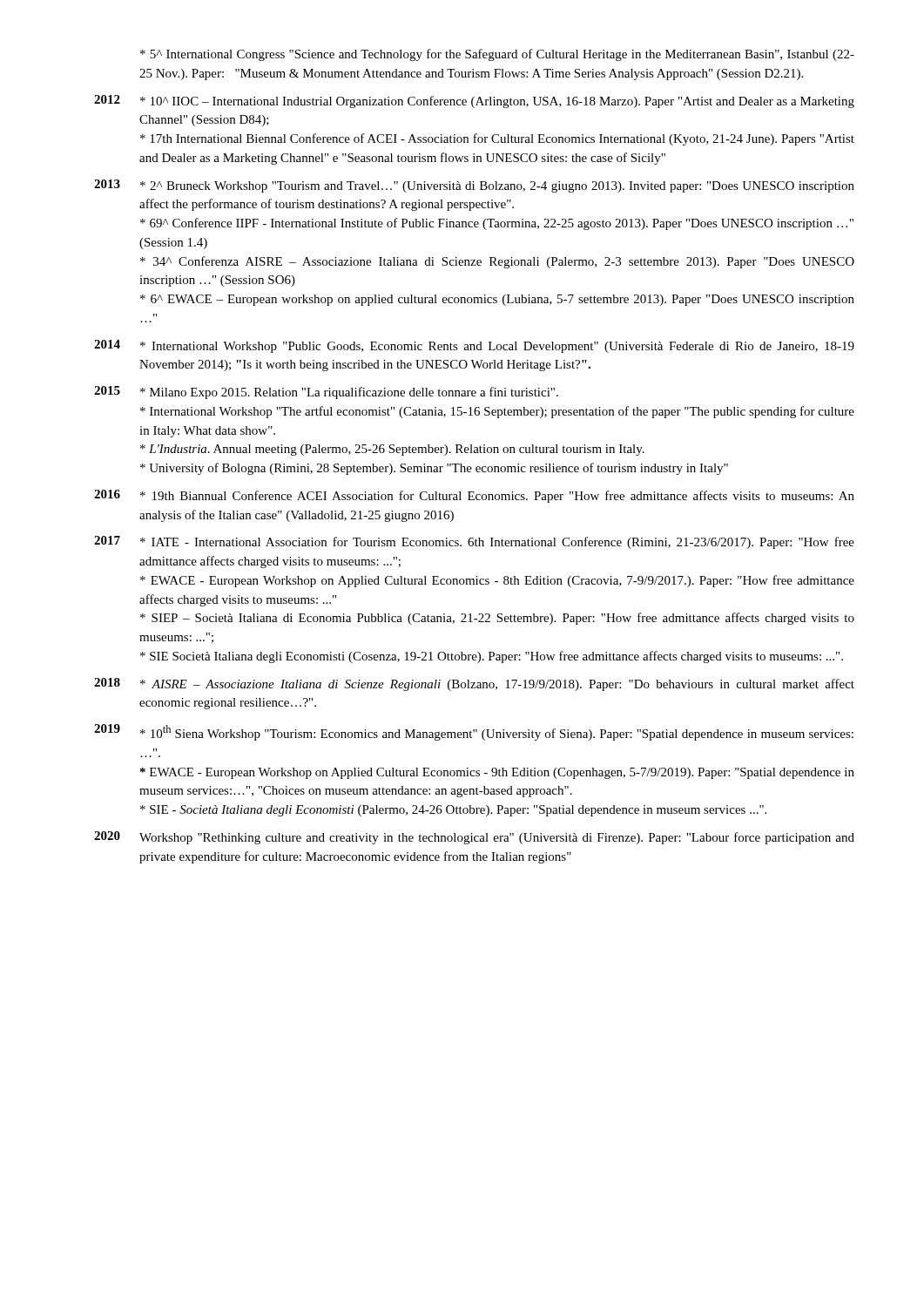Where is the passage that starts "2013 * 2^ Bruneck"?
924x1307 pixels.
[474, 252]
